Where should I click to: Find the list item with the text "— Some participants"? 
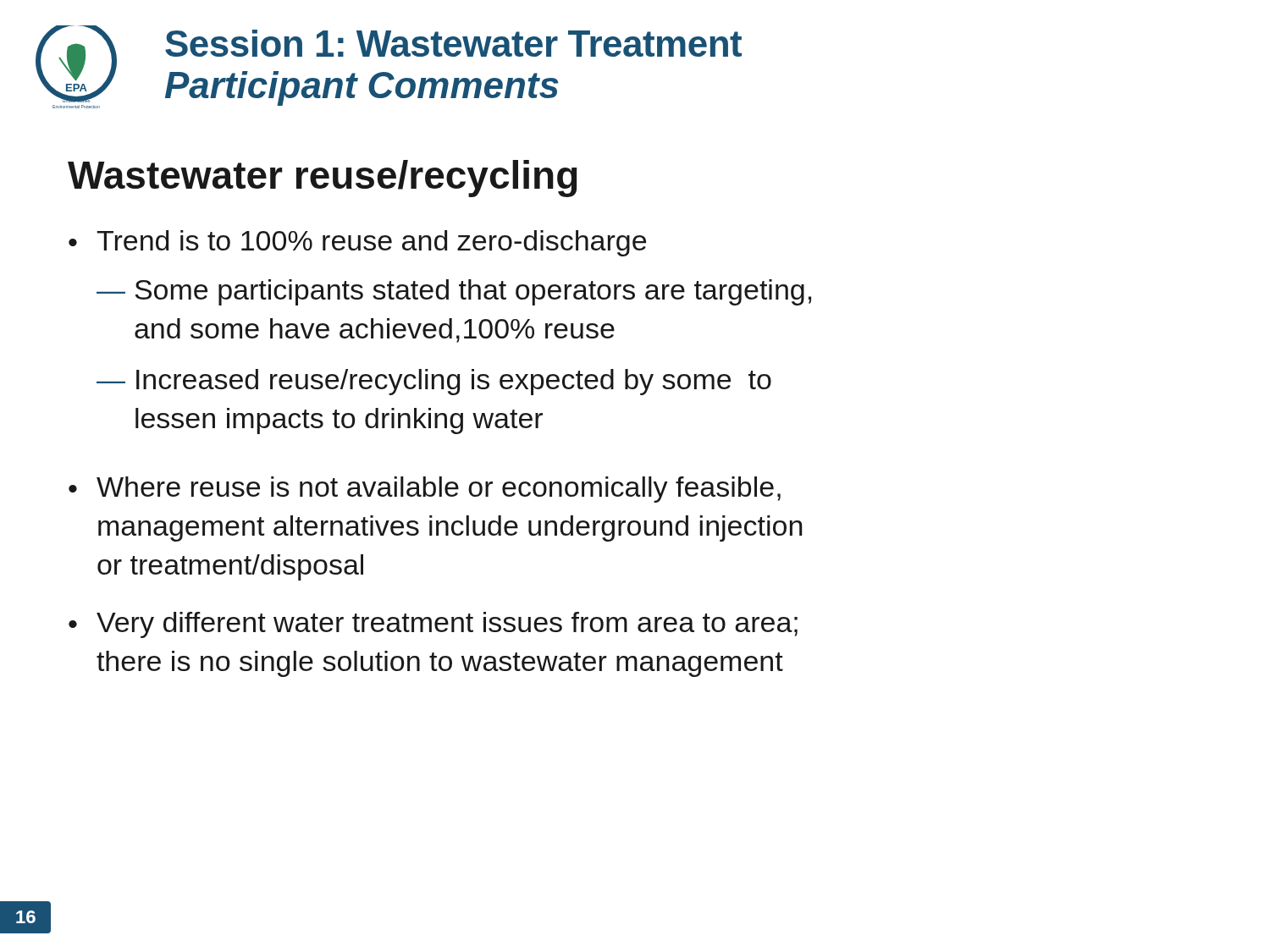(455, 309)
